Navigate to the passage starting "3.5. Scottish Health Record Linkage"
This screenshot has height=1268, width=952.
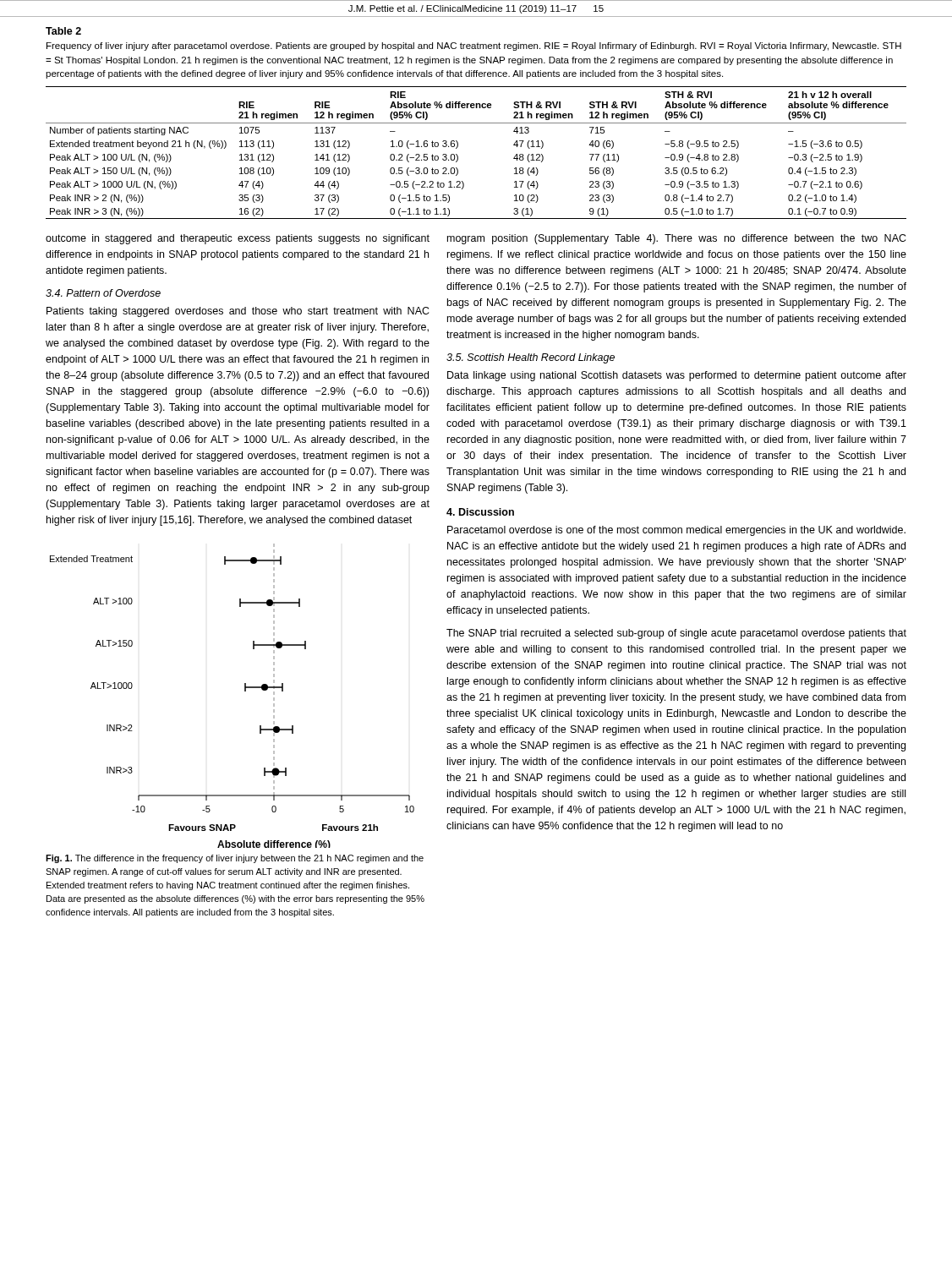pyautogui.click(x=531, y=358)
